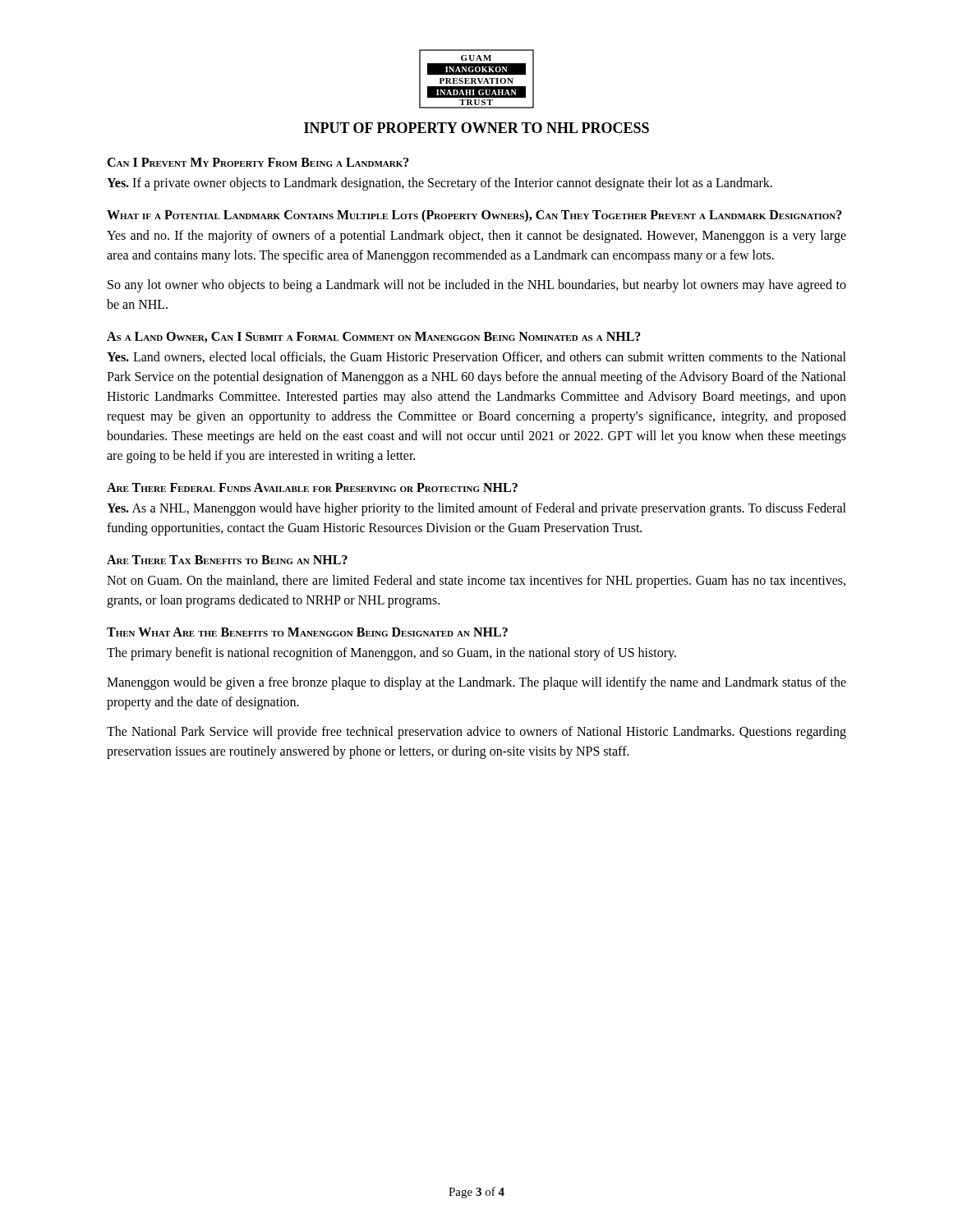The width and height of the screenshot is (953, 1232).
Task: Find the text block with the text "Yes and no. If the majority of"
Action: point(476,245)
